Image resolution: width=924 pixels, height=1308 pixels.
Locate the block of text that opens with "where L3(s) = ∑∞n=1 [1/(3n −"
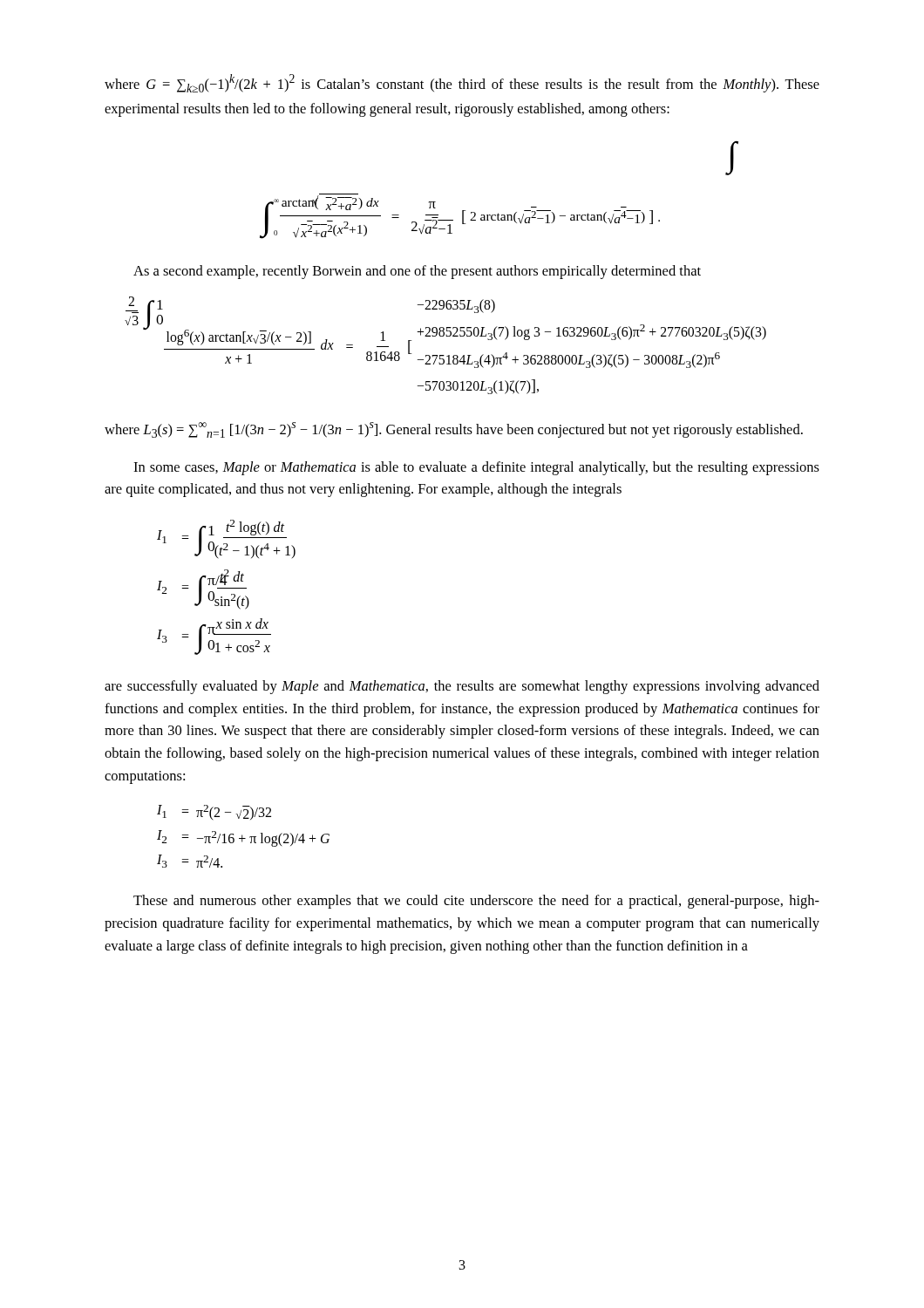tap(462, 429)
